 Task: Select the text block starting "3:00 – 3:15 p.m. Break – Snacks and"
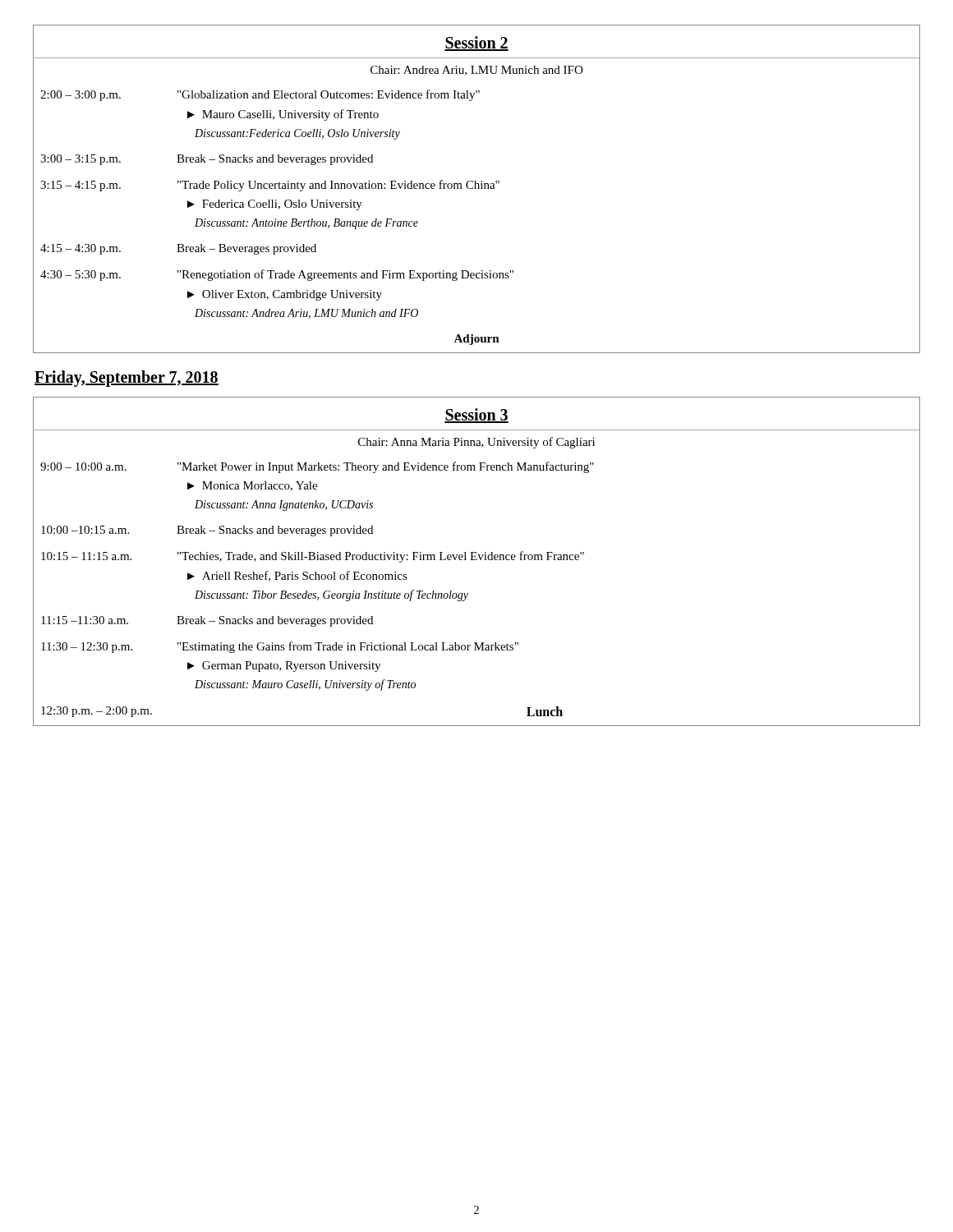(x=33, y=159)
